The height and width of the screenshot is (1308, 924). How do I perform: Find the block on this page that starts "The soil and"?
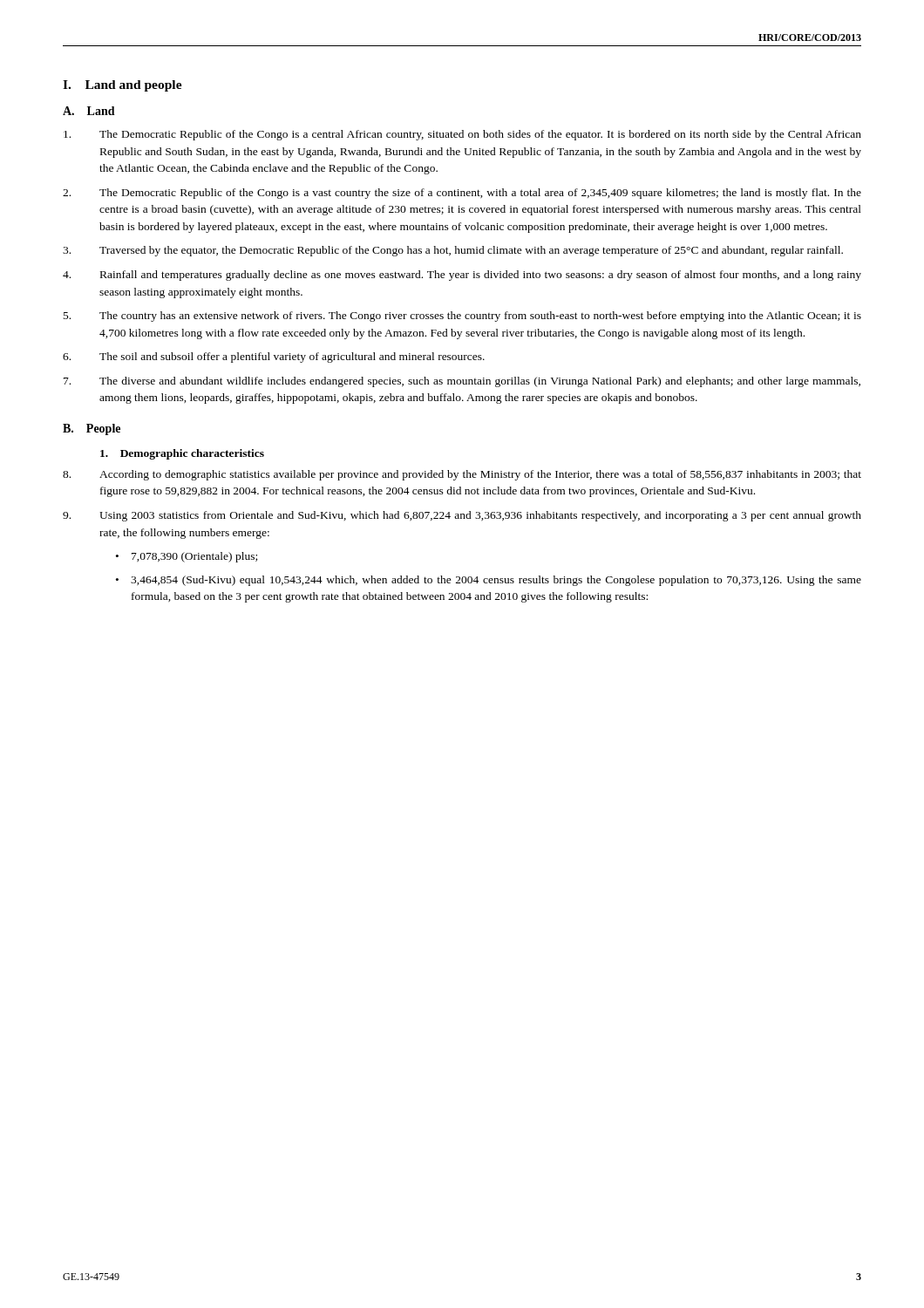[462, 357]
